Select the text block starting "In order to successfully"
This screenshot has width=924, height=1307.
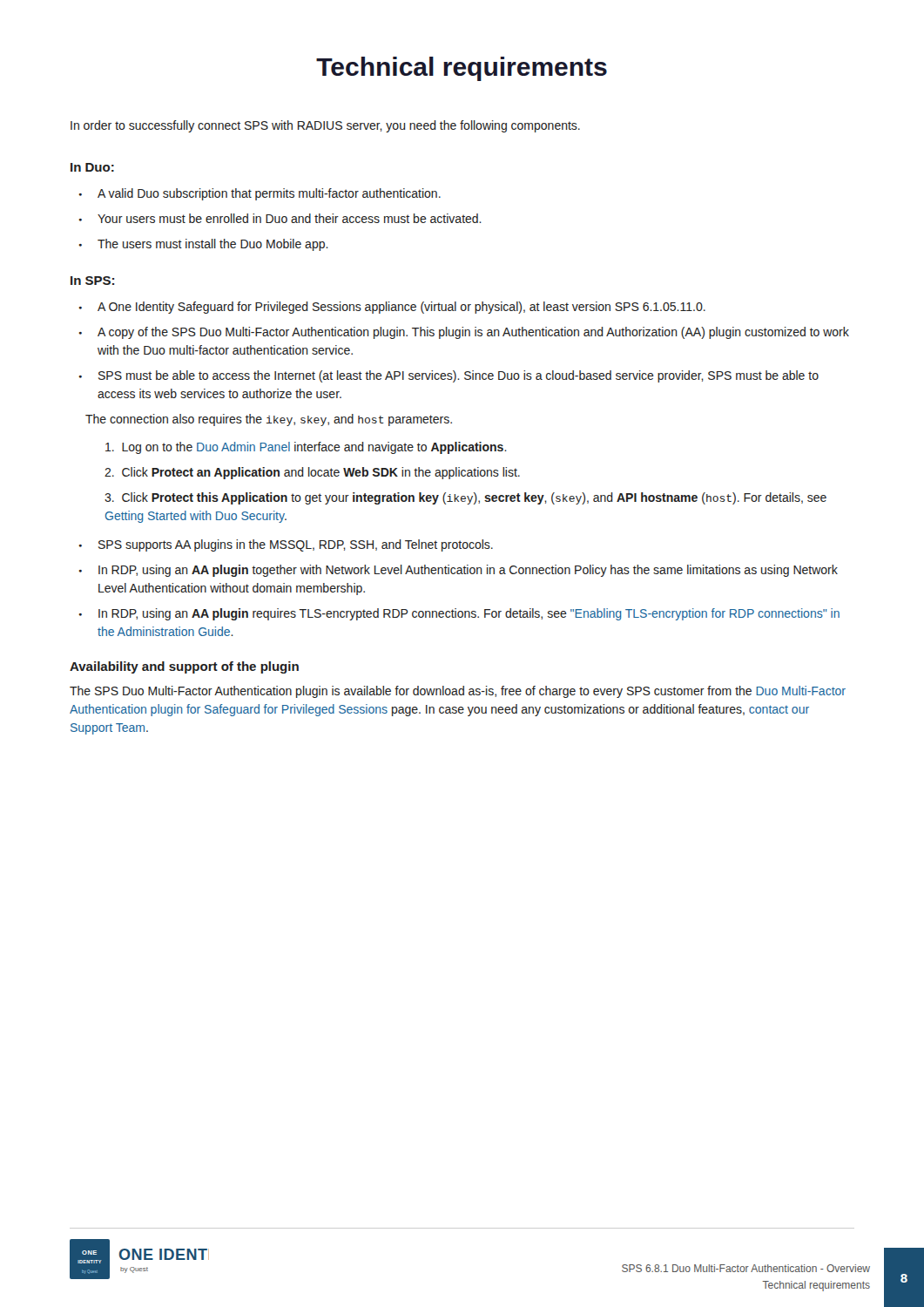pos(325,125)
